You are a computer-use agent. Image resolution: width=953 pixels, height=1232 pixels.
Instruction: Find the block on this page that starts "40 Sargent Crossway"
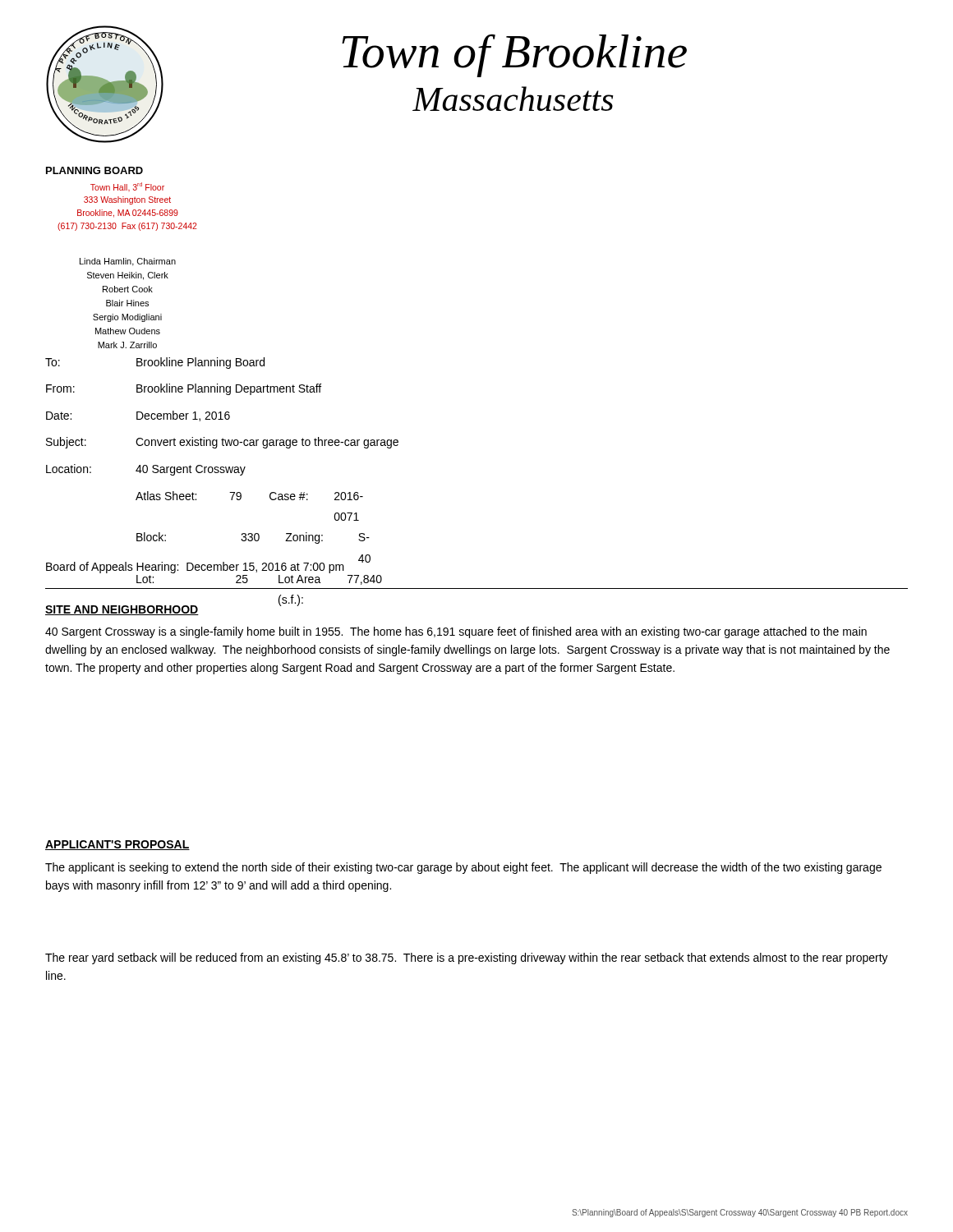click(x=468, y=650)
